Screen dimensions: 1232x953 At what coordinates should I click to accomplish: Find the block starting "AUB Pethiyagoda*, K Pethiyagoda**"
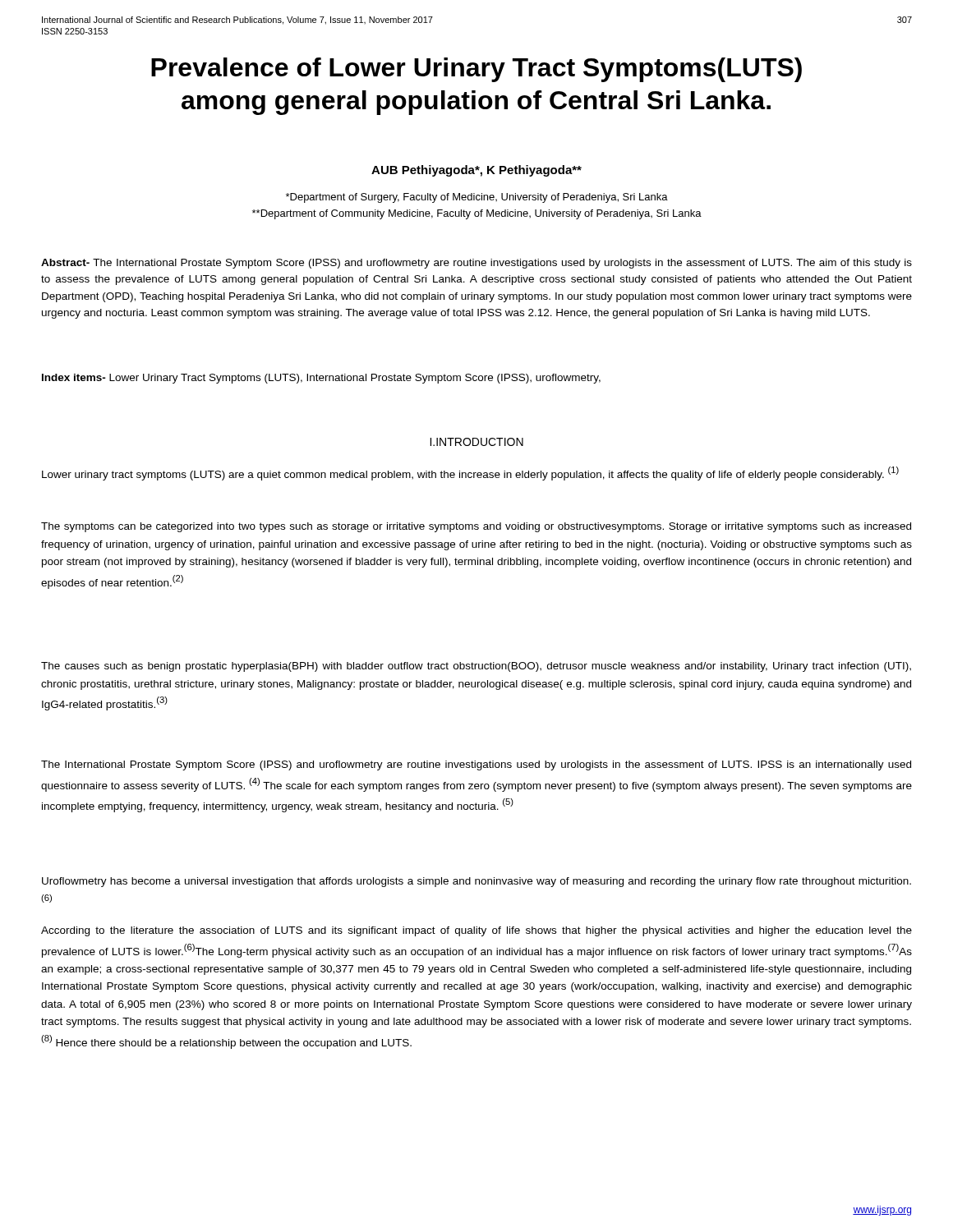[476, 170]
